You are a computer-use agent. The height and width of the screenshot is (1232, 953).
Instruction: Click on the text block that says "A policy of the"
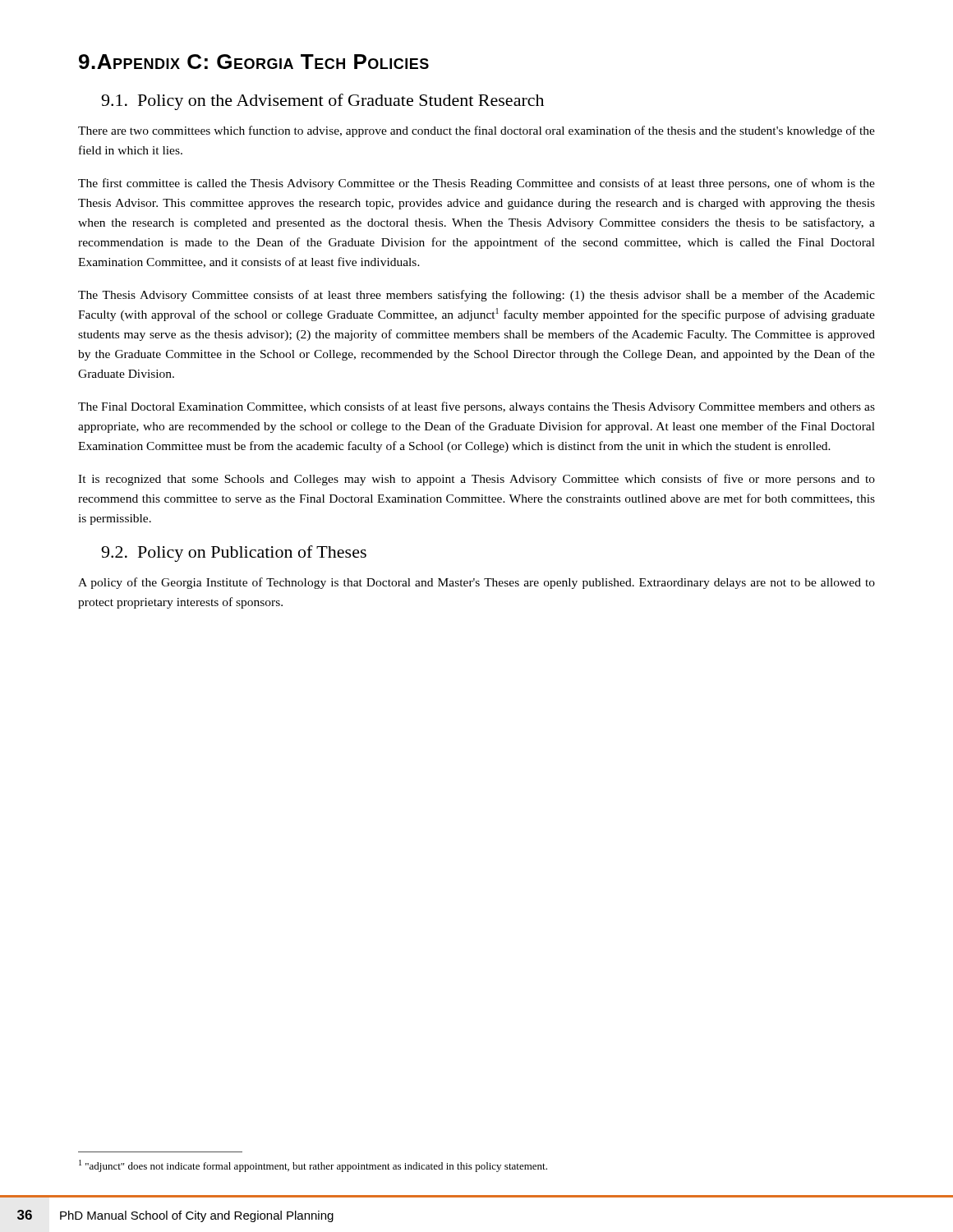pos(476,592)
